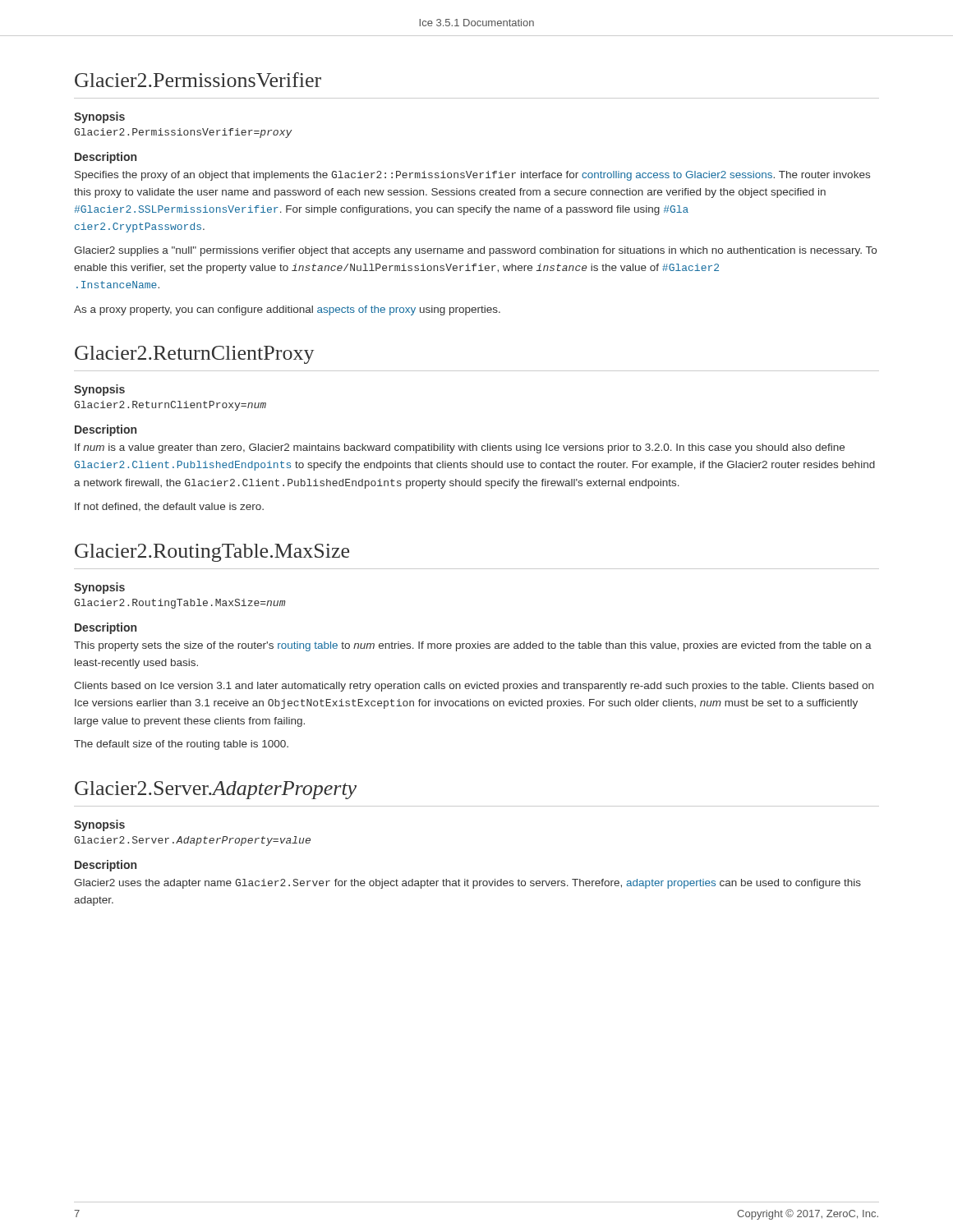Find the block on this page that starts "This property sets the size of"
This screenshot has height=1232, width=953.
coord(476,654)
